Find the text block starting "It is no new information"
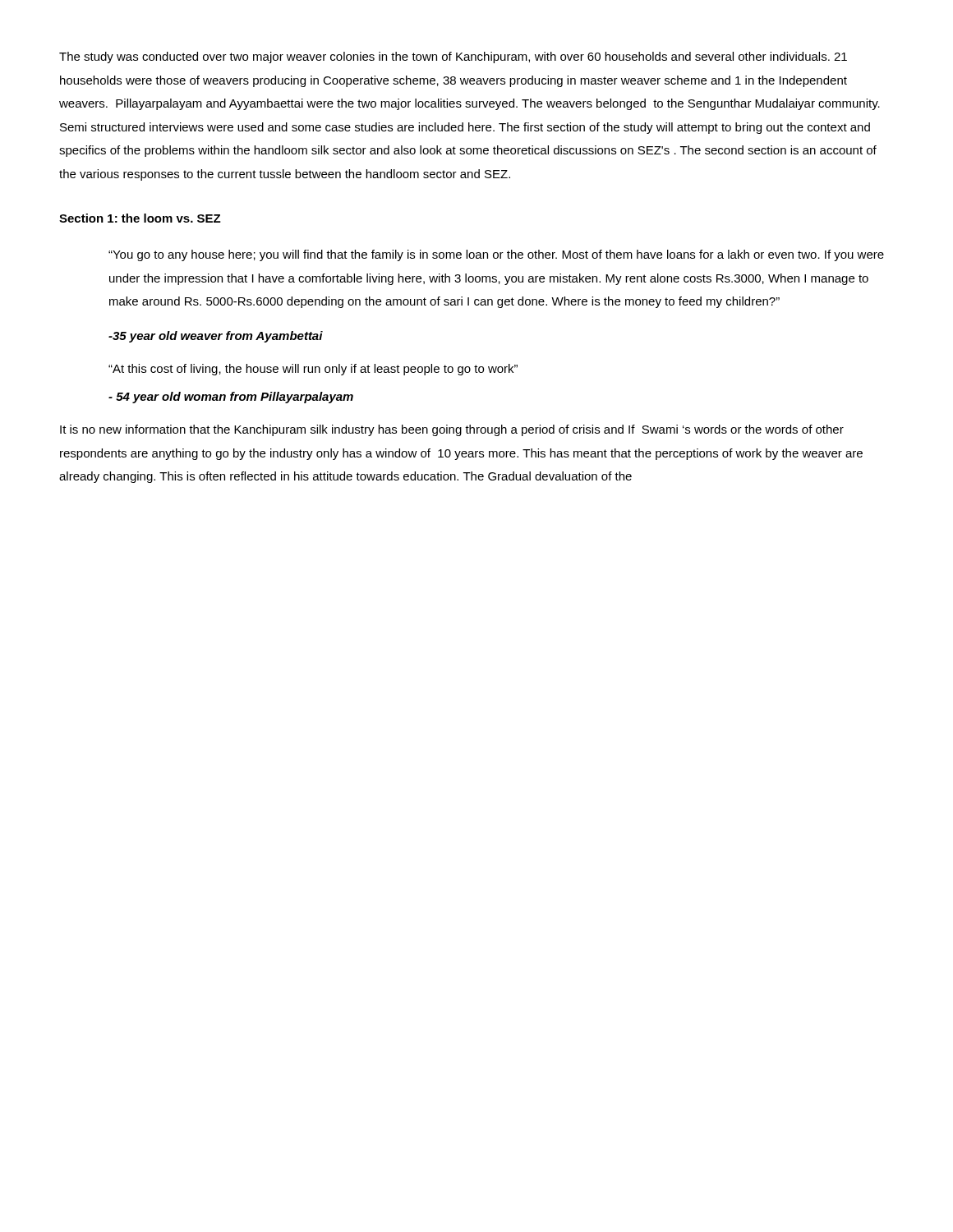This screenshot has width=953, height=1232. click(461, 453)
